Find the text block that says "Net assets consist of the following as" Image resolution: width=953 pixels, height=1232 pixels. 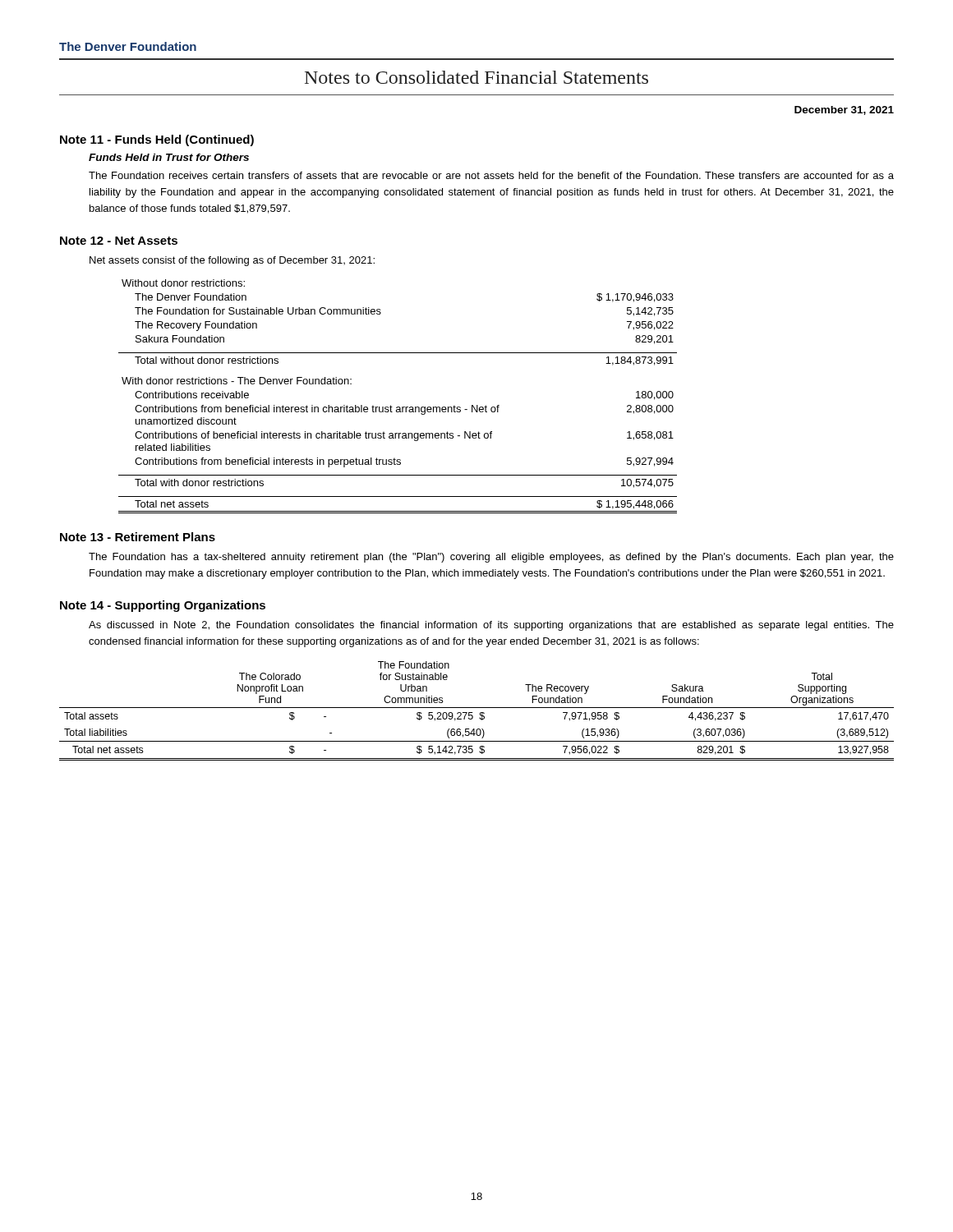point(232,260)
